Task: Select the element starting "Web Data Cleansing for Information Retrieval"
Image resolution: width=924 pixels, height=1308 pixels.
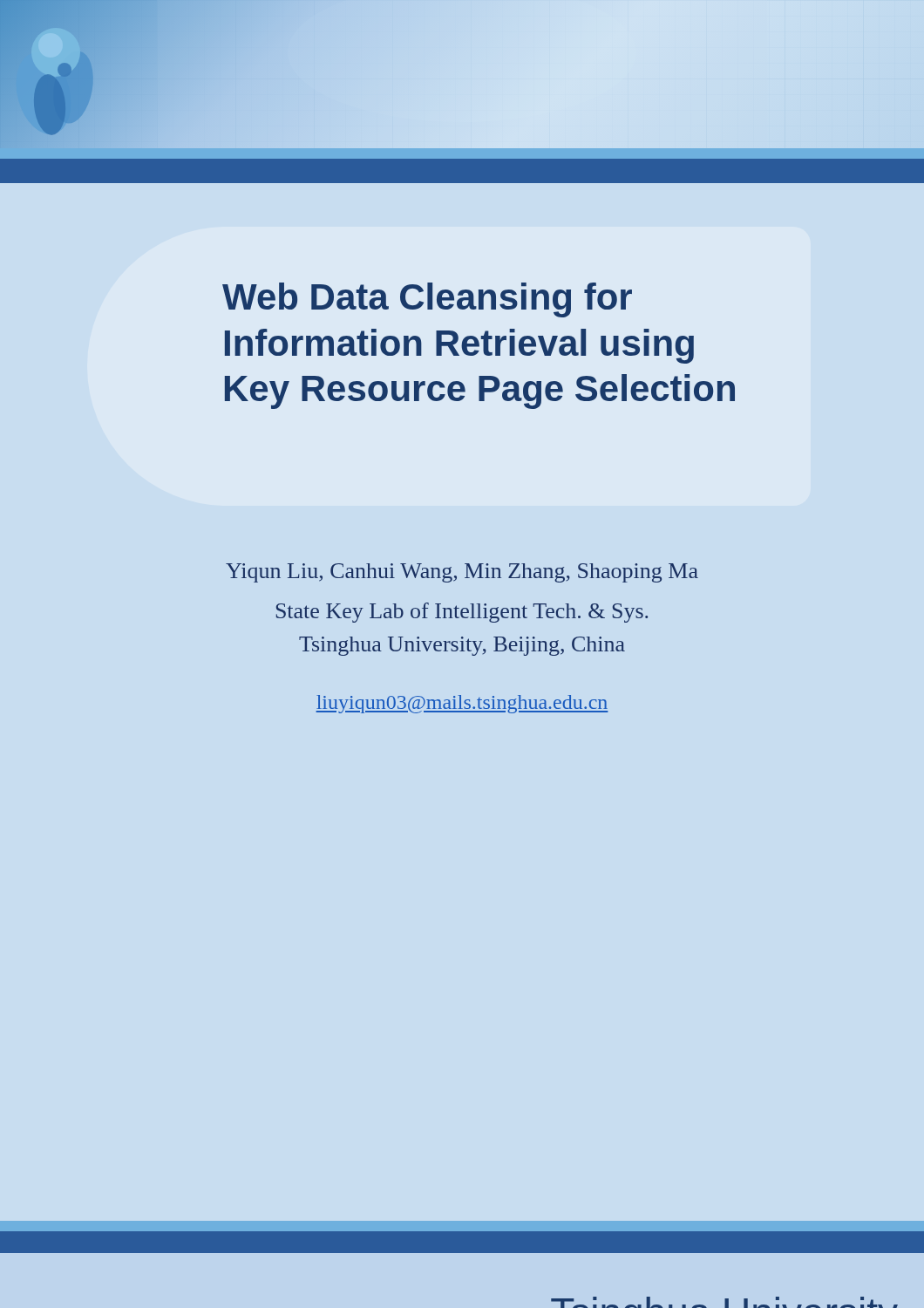Action: tap(449, 366)
